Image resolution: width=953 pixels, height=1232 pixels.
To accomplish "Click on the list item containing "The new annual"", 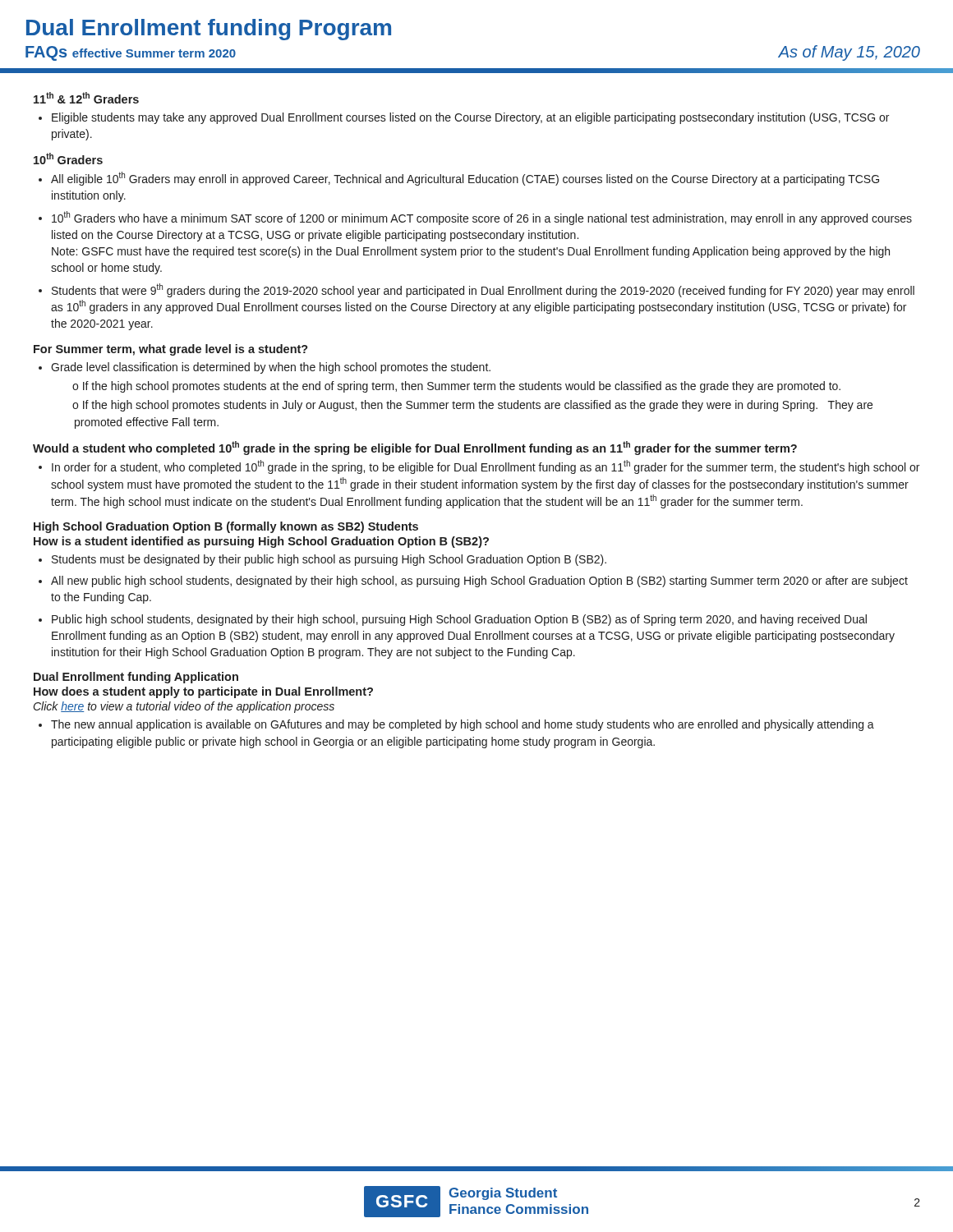I will pyautogui.click(x=462, y=733).
